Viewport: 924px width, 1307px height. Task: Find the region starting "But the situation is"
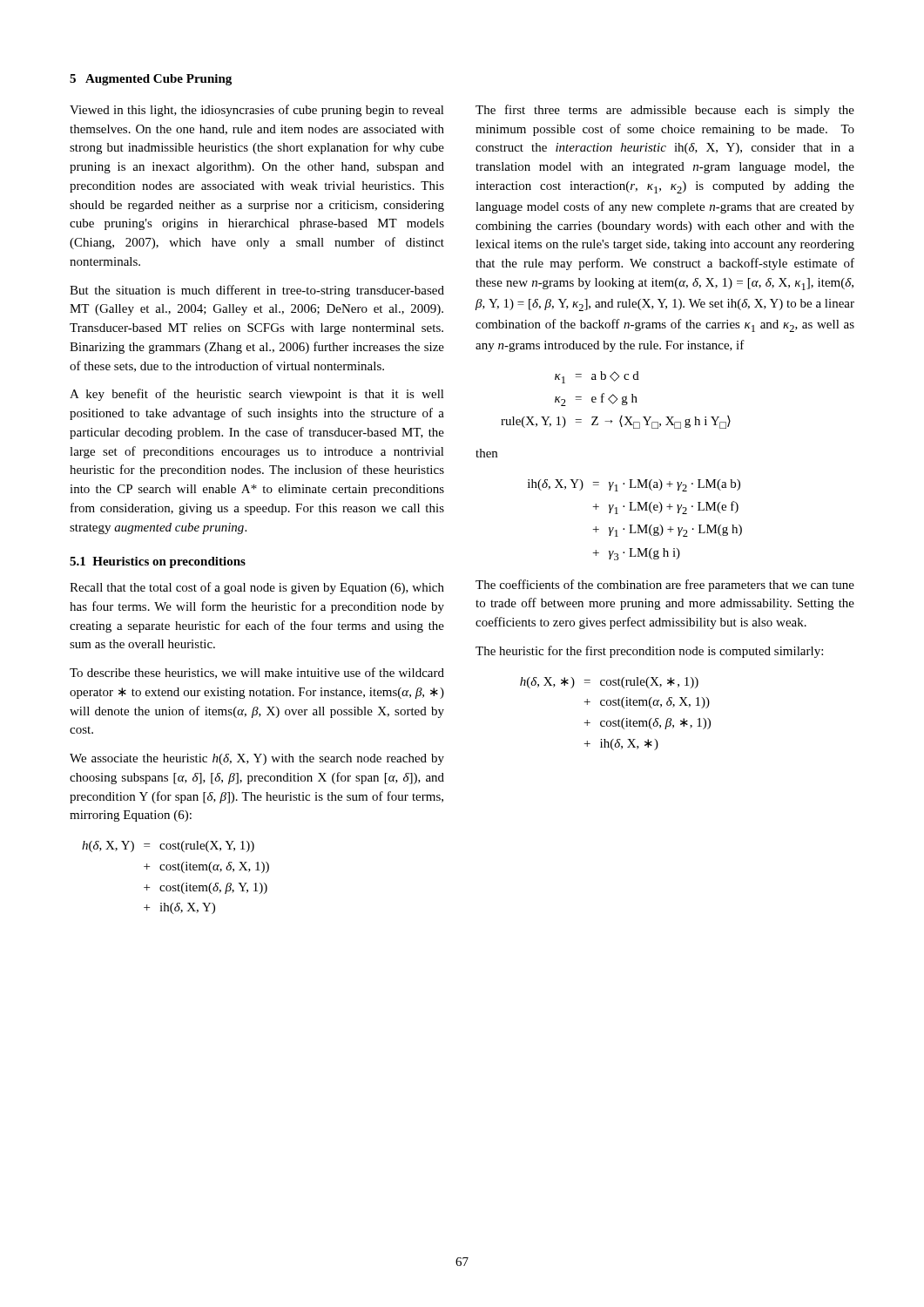click(x=257, y=328)
